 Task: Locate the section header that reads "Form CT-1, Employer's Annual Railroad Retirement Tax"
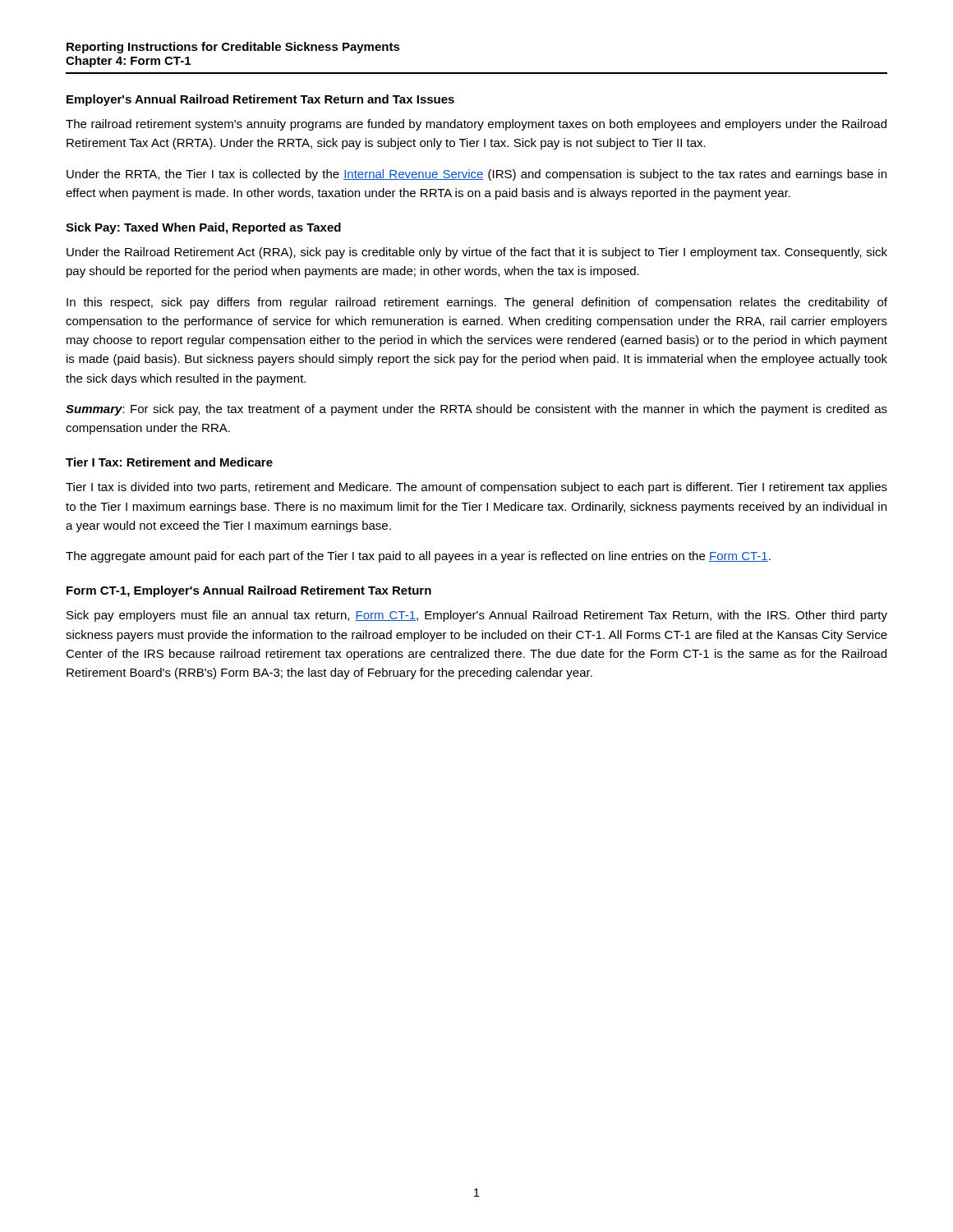[x=249, y=590]
